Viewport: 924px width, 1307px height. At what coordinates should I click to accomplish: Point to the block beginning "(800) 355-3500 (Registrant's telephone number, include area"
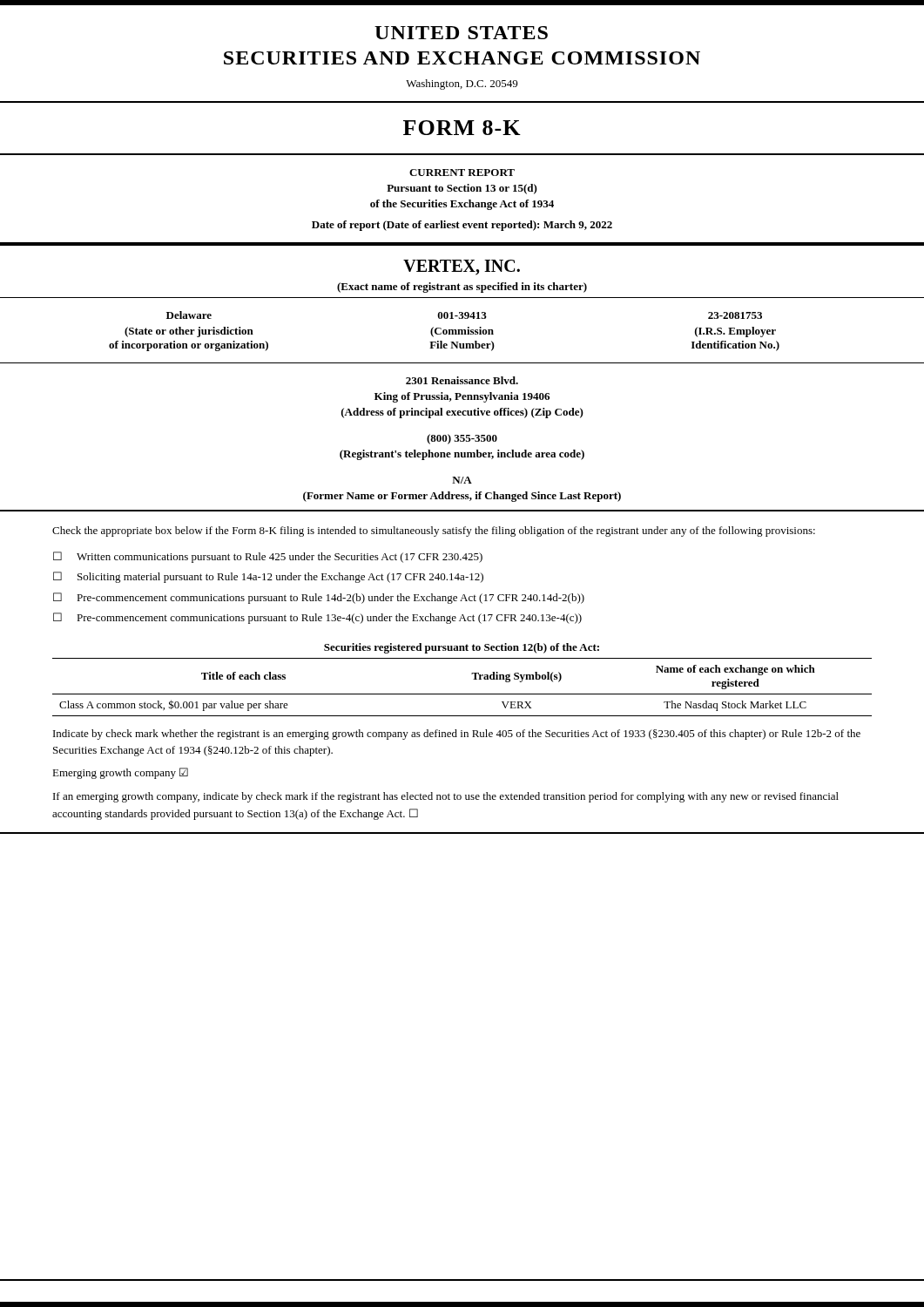pos(462,446)
